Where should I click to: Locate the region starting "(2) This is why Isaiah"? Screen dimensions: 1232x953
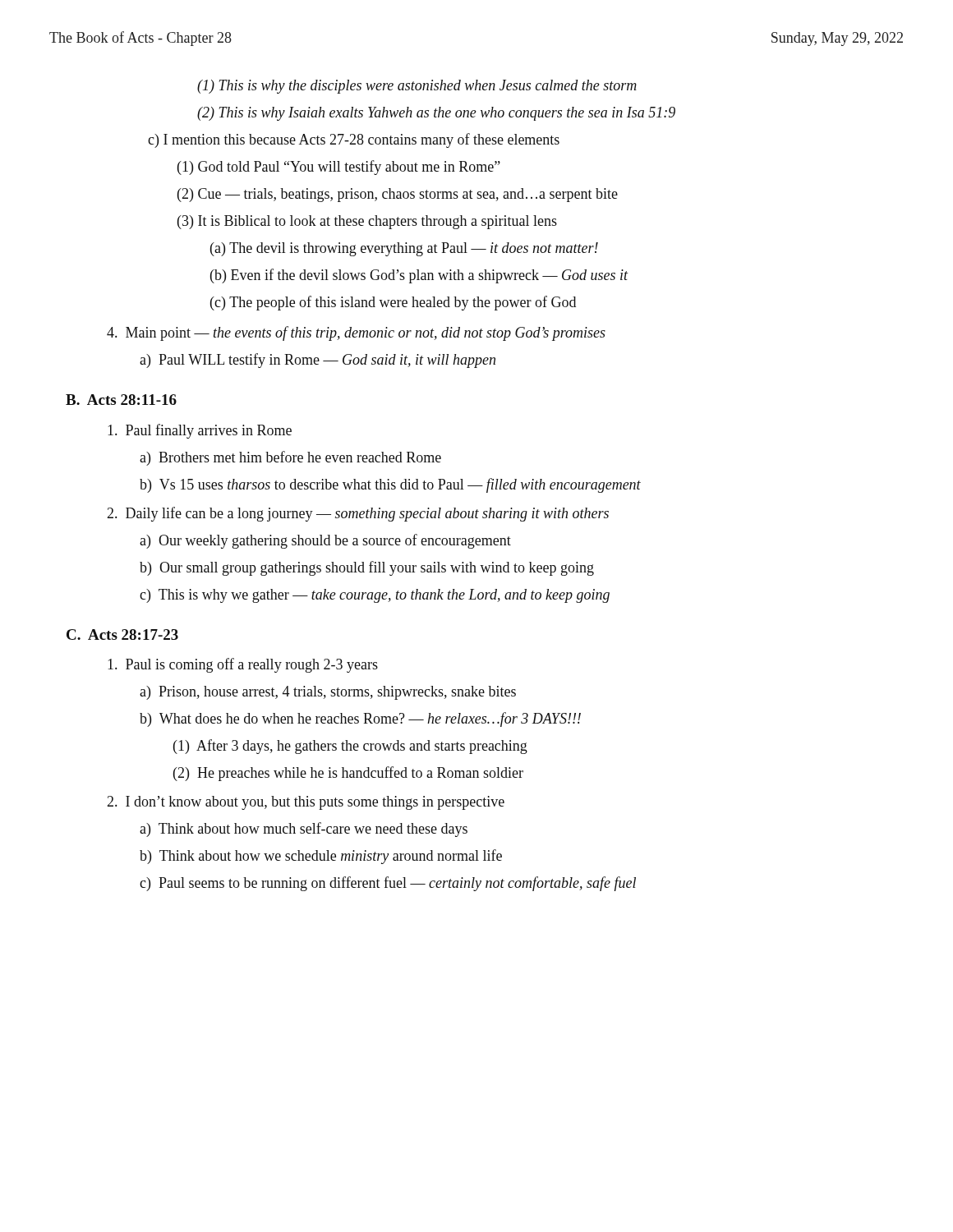[436, 113]
